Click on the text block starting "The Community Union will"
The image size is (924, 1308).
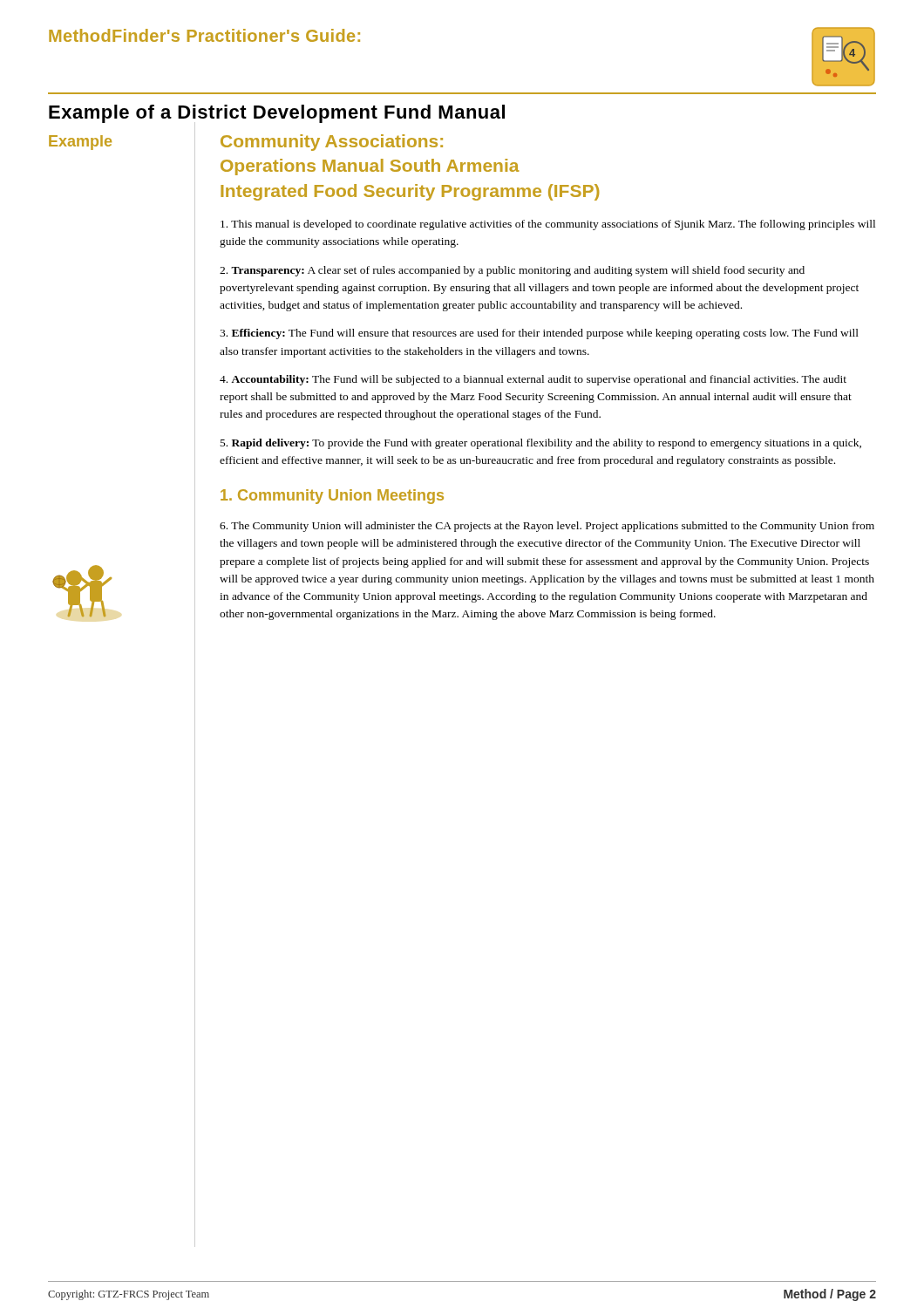pos(547,570)
